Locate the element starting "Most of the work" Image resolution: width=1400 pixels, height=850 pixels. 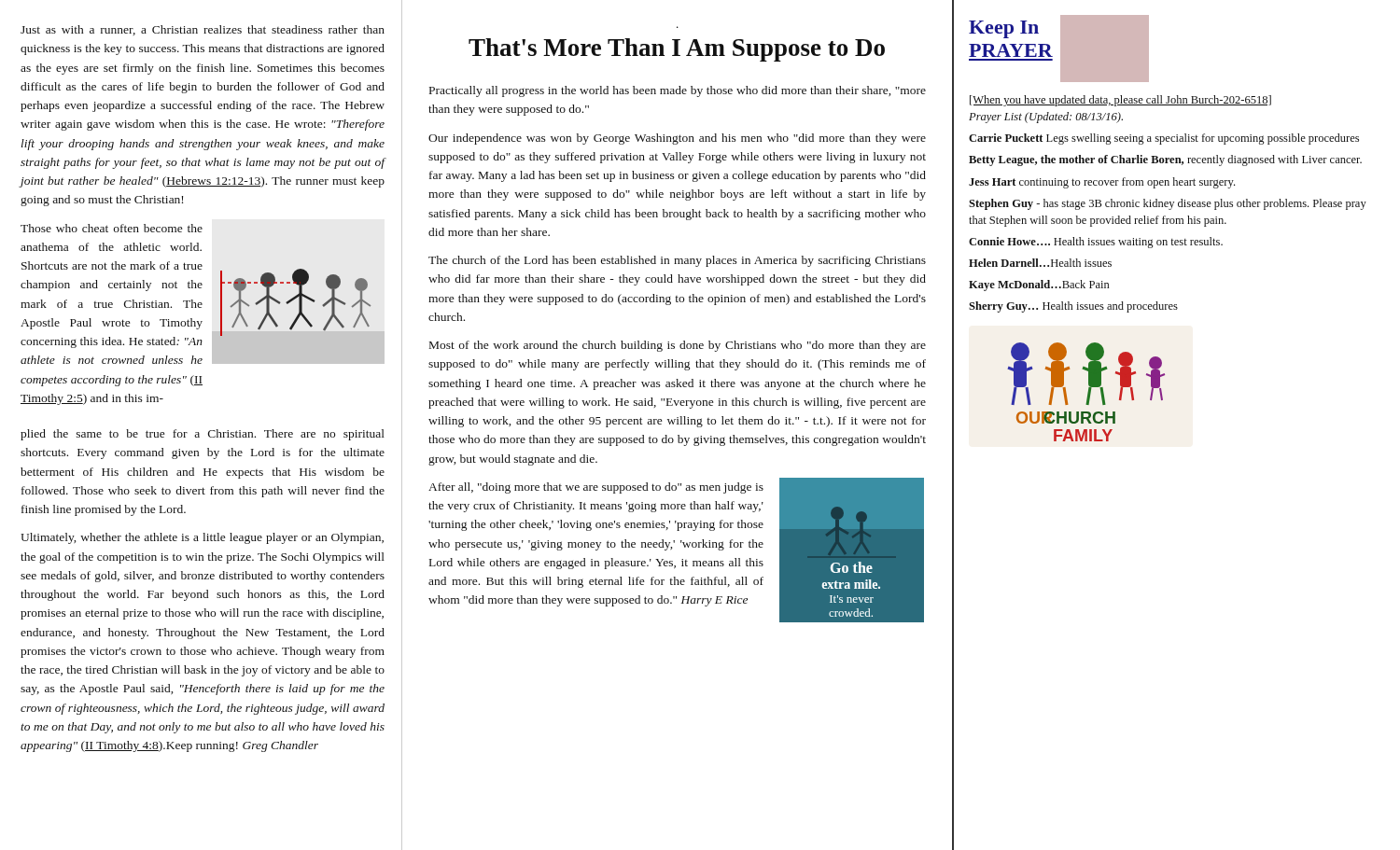pos(677,402)
